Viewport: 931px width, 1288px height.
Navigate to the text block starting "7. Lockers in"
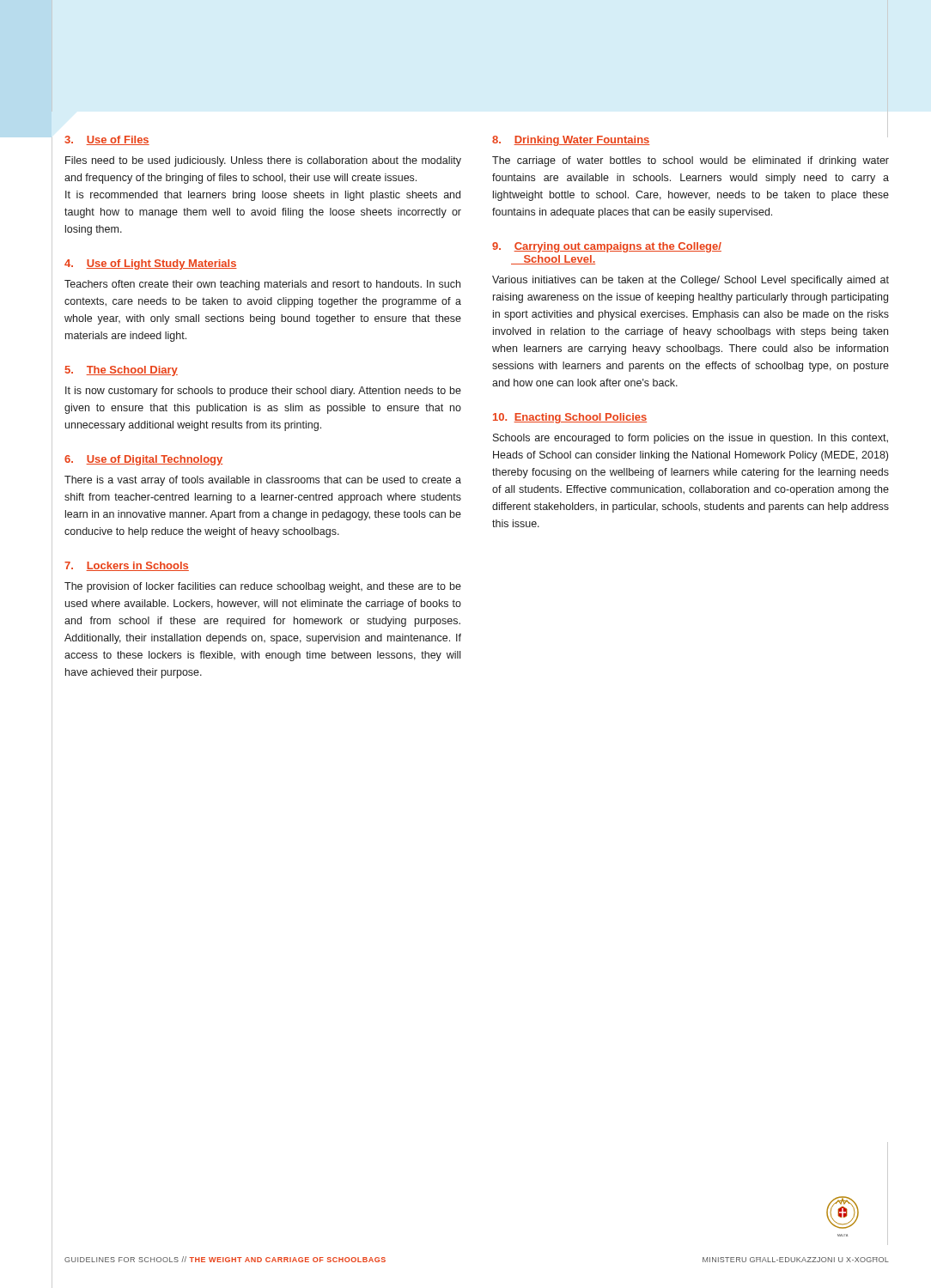coord(127,565)
